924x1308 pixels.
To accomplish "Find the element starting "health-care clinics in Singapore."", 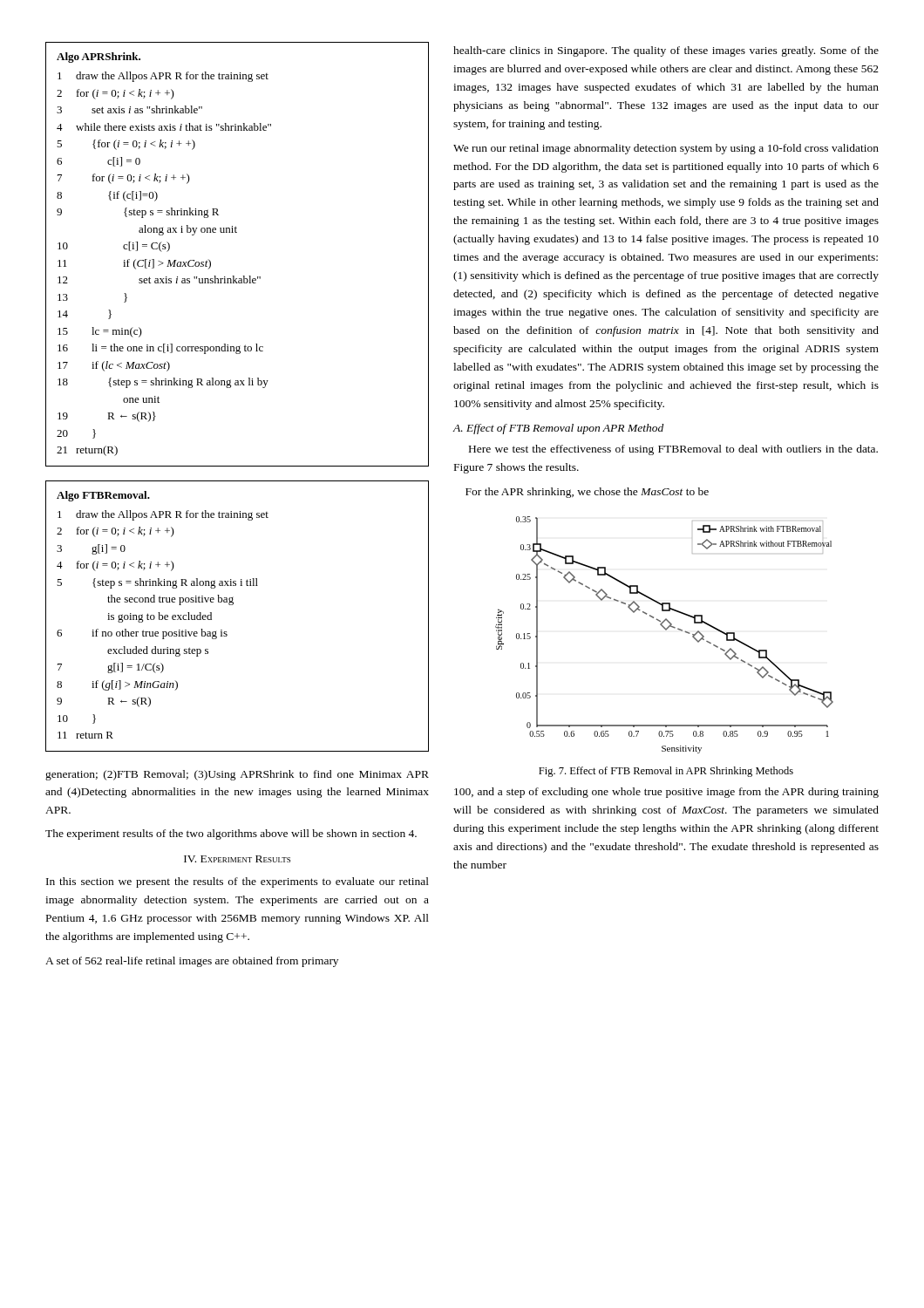I will pyautogui.click(x=666, y=87).
